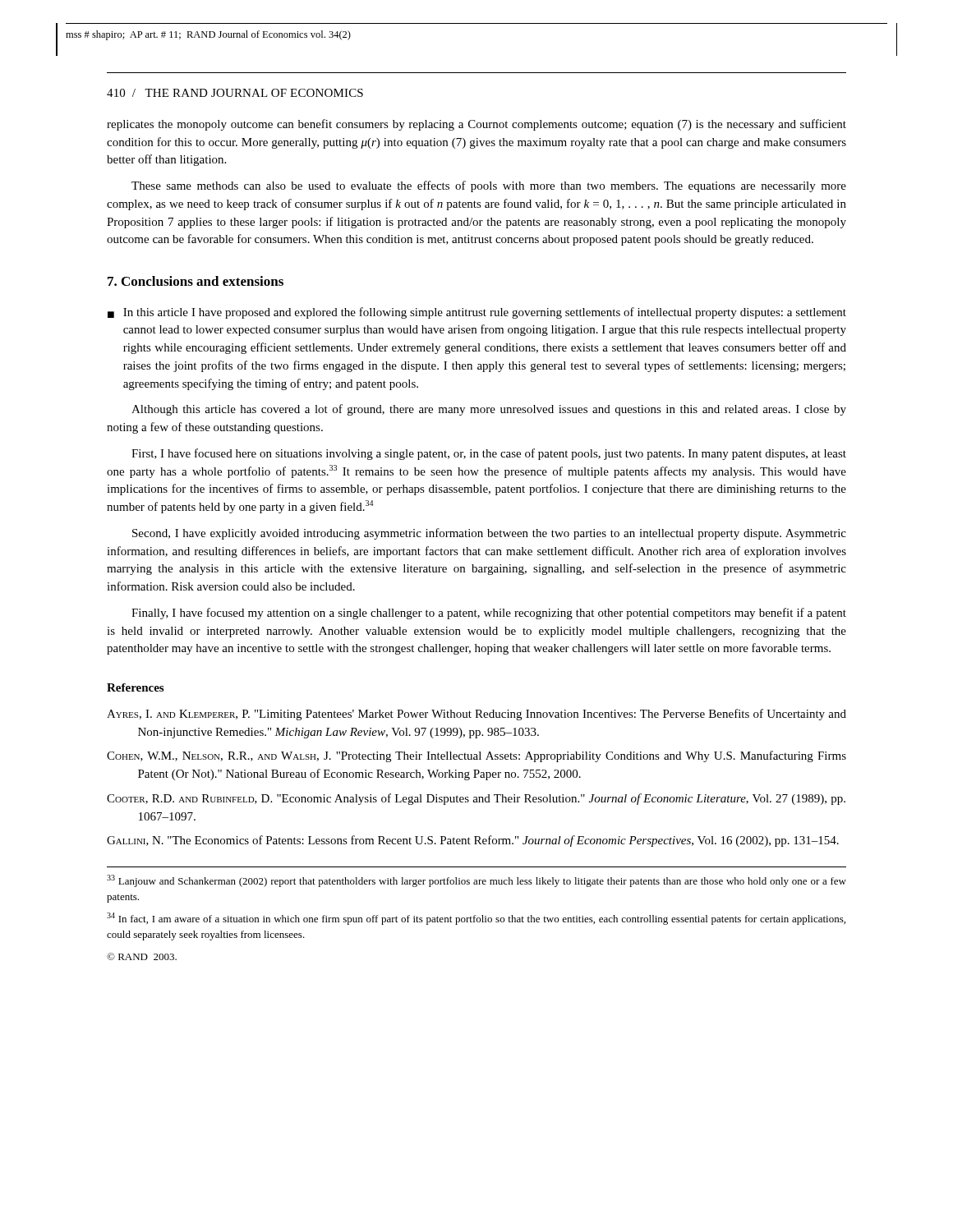Point to the section header beginning "410 / THE RAND JOURNAL"
953x1232 pixels.
click(x=235, y=93)
